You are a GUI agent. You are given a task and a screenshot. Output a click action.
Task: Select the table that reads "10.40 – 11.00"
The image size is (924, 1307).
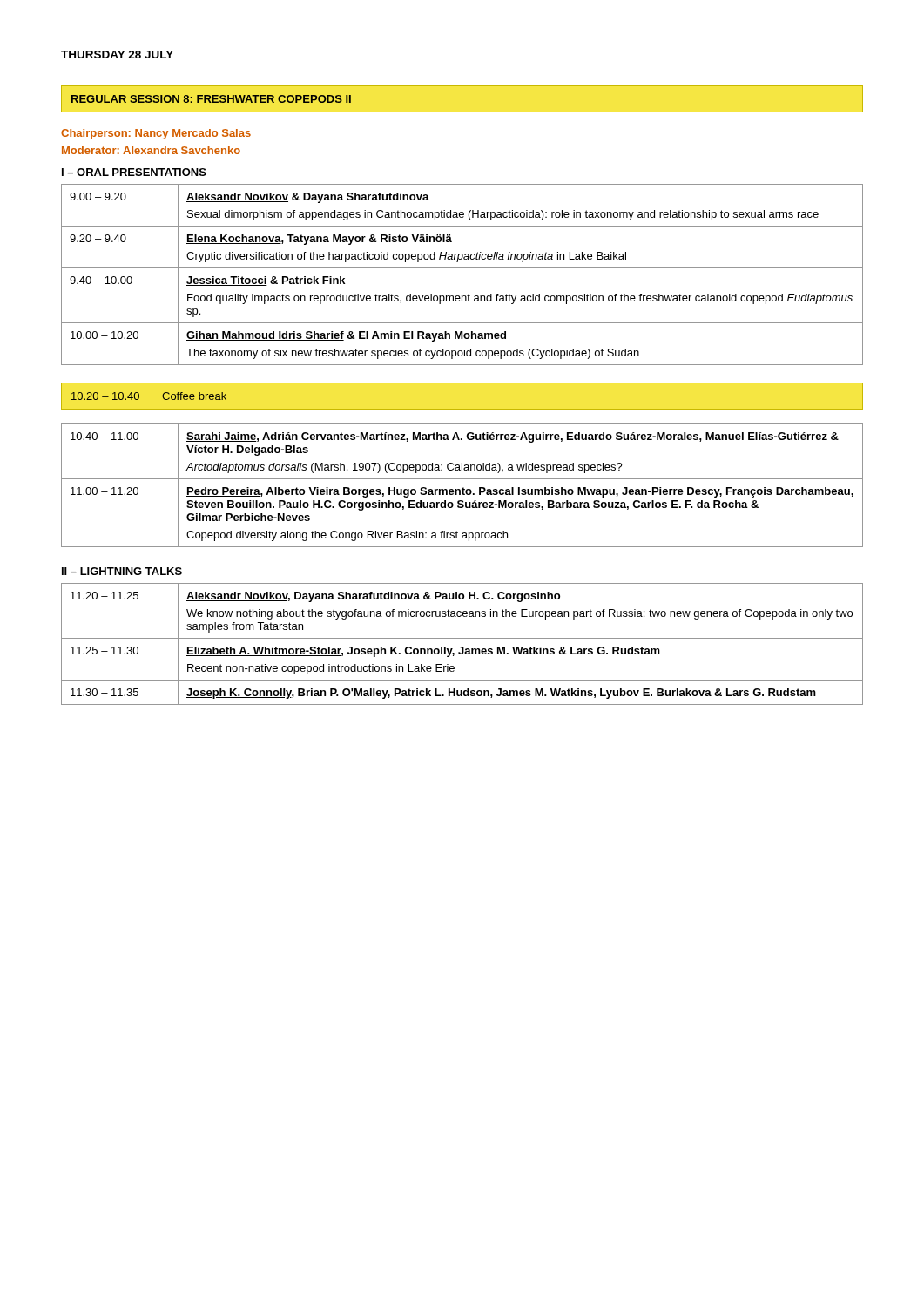coord(462,485)
